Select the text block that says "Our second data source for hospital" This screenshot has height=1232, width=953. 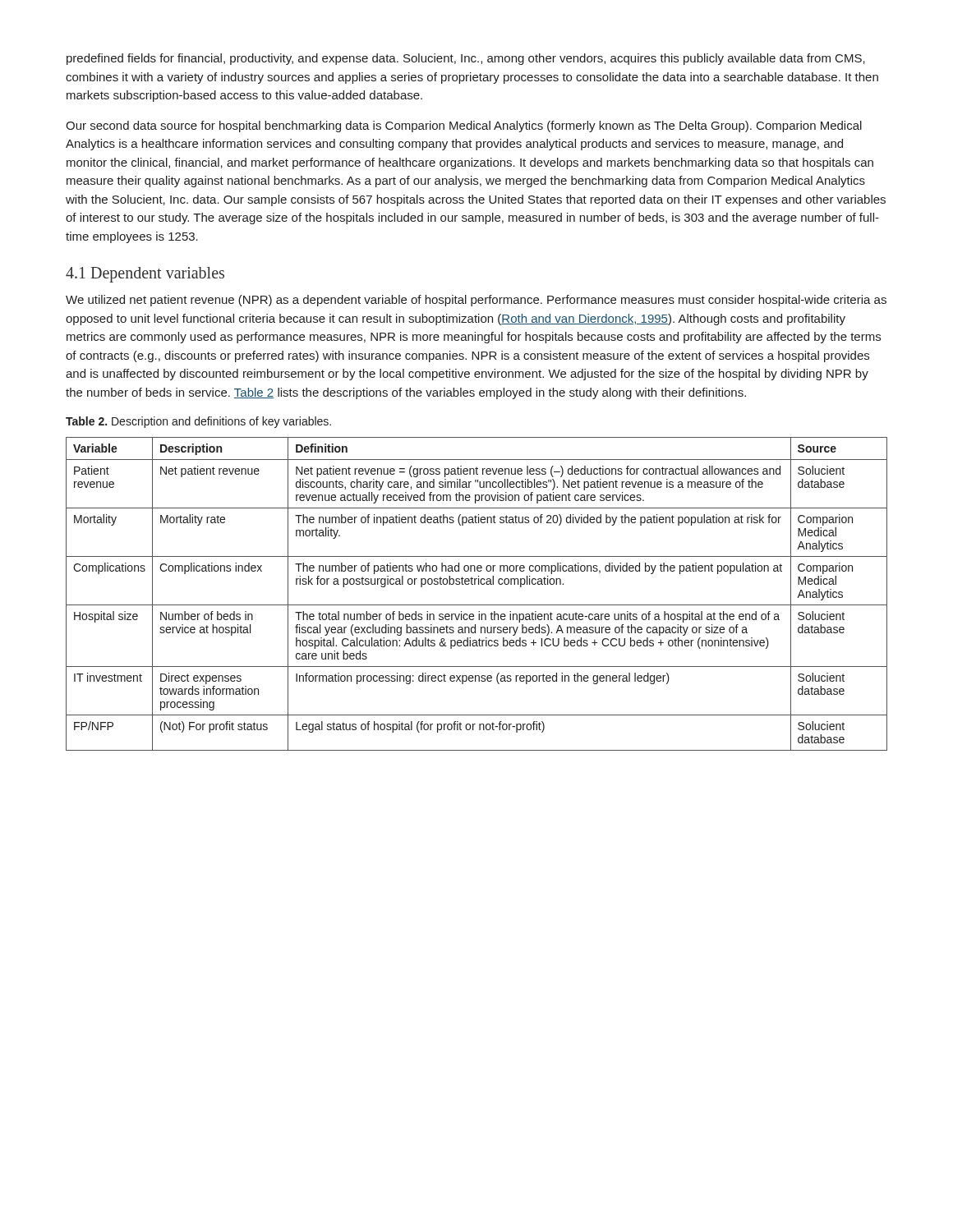[476, 181]
